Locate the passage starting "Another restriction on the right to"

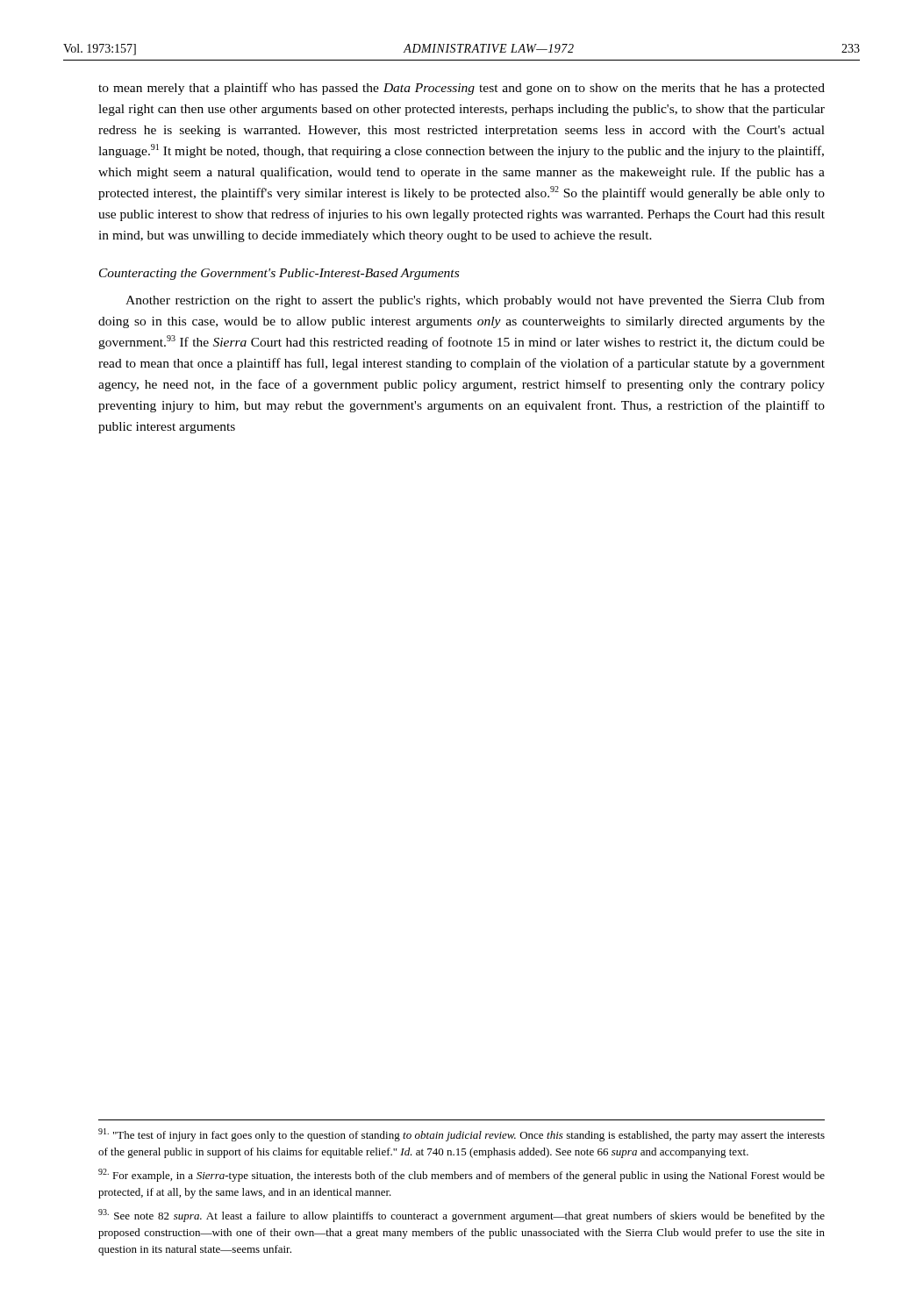tap(462, 363)
